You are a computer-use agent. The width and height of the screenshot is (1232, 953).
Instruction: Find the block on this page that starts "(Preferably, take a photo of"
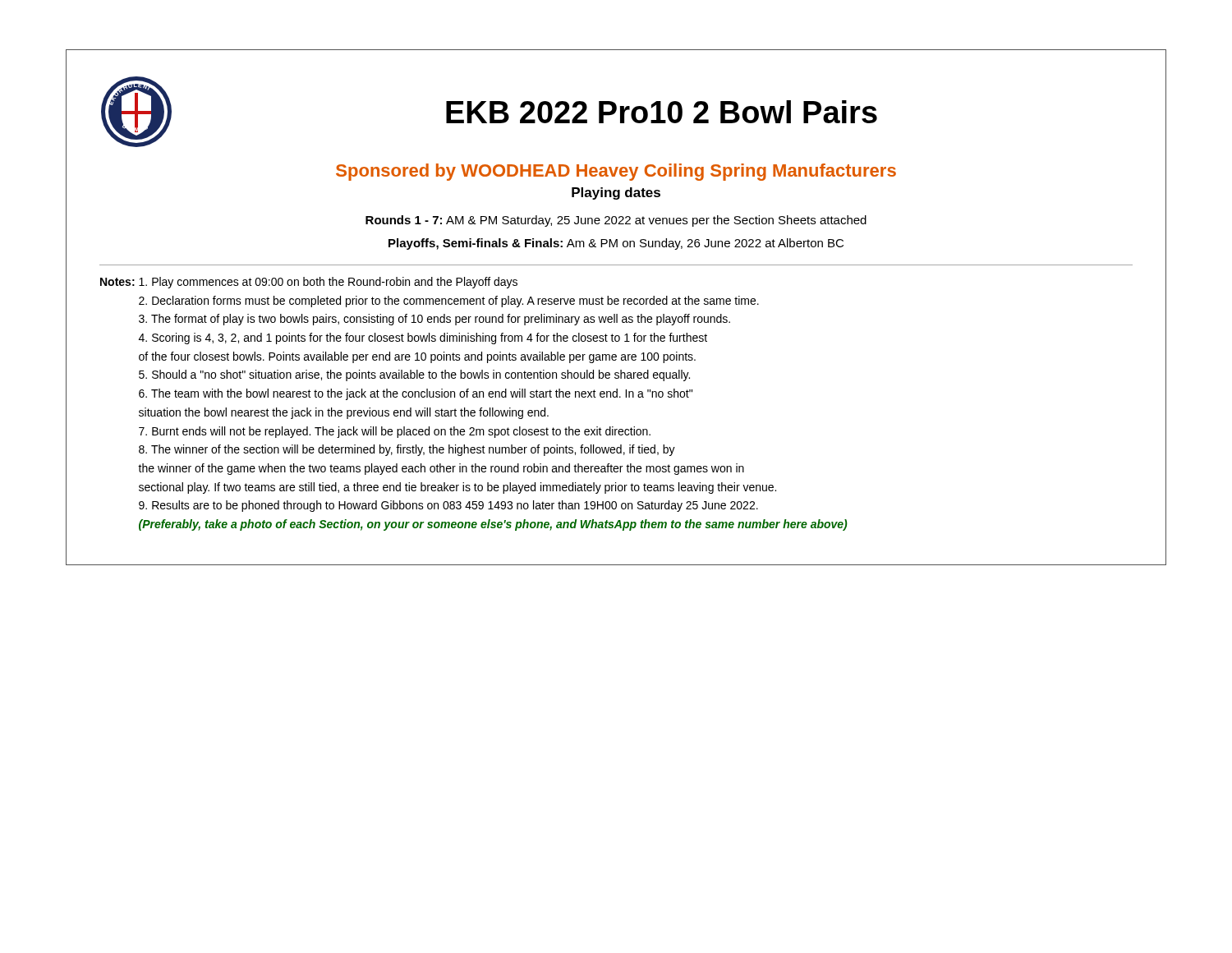pos(493,524)
